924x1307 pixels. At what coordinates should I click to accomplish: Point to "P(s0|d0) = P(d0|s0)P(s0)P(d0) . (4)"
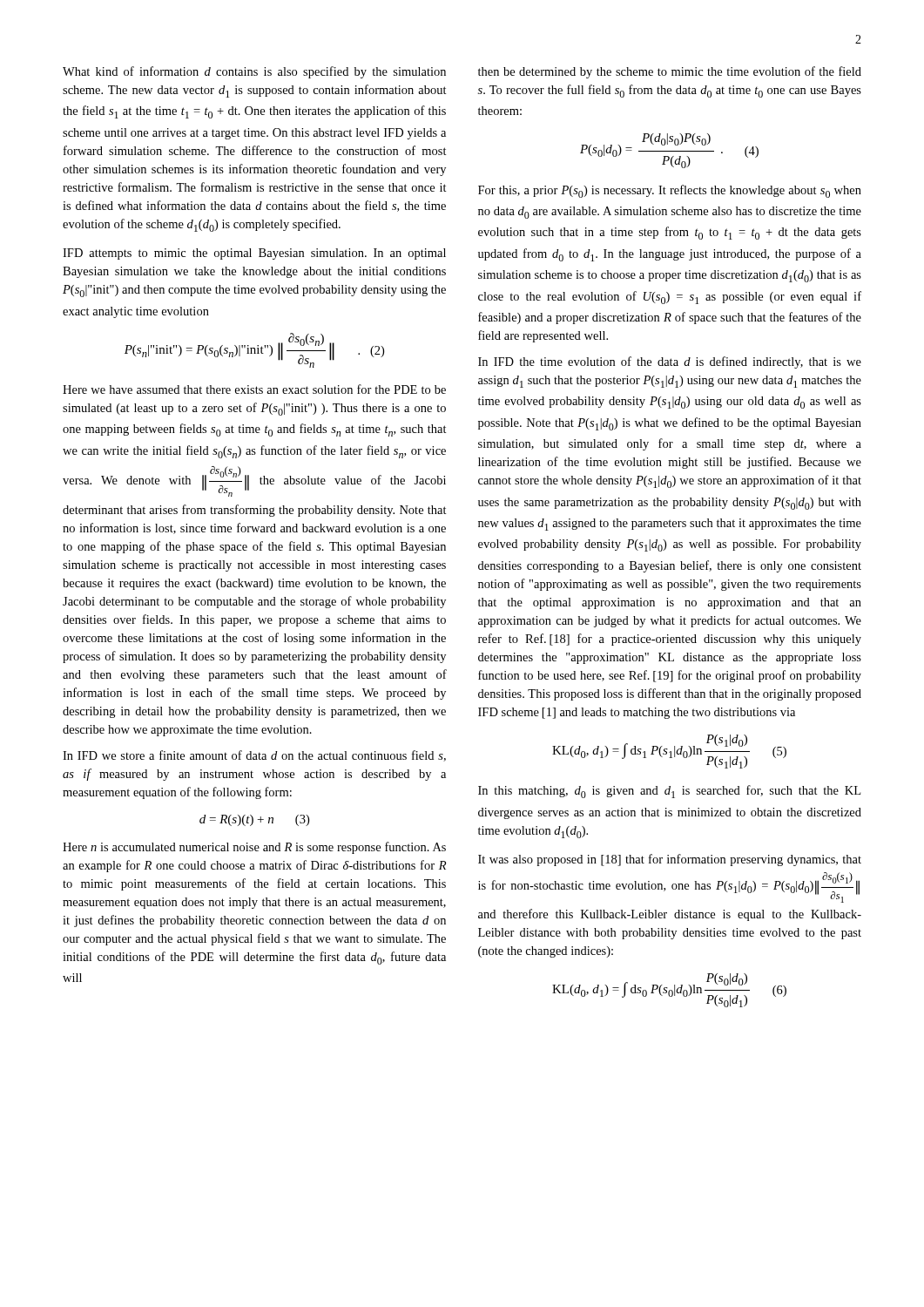[669, 151]
